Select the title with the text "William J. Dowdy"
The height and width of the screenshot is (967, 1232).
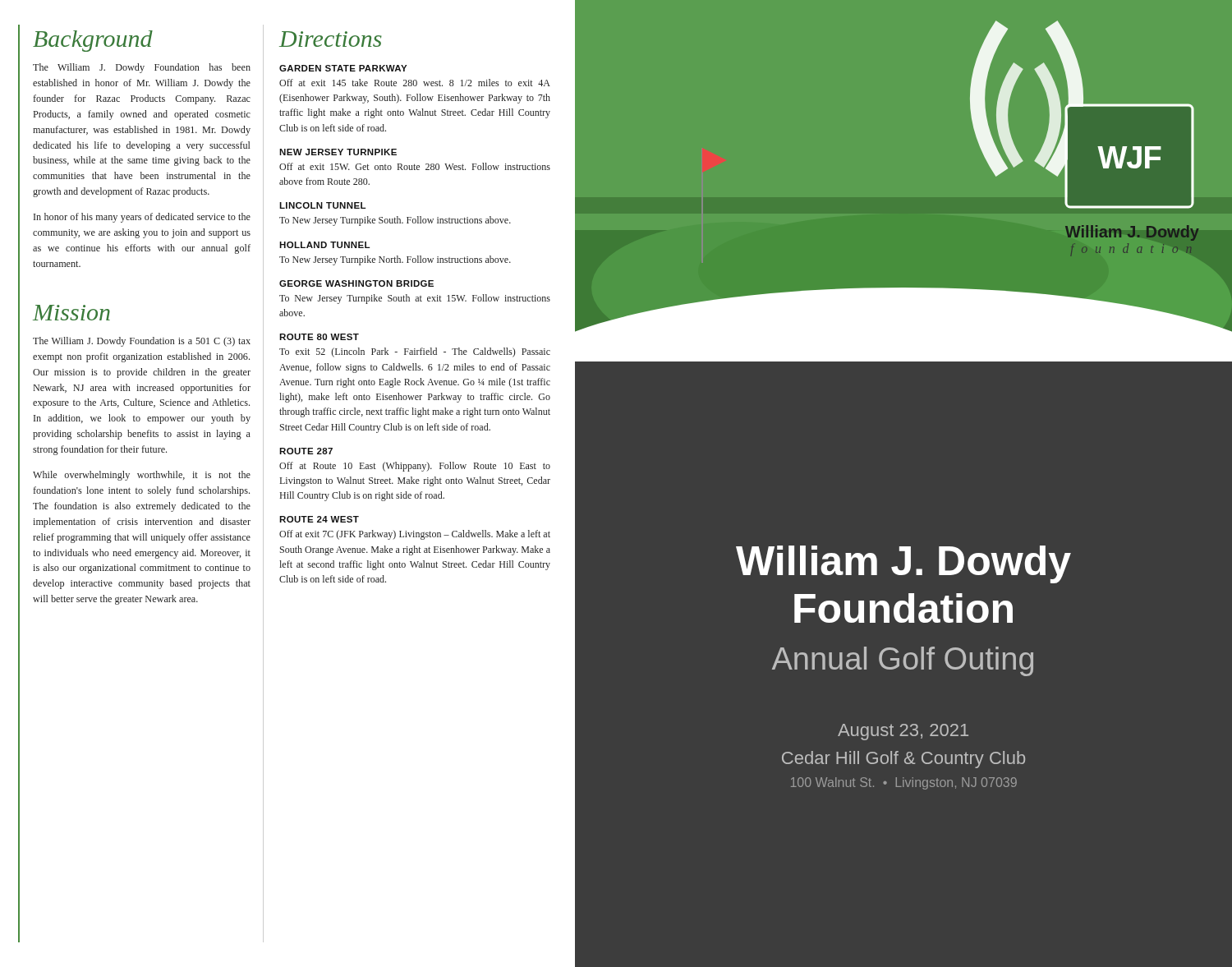click(903, 561)
